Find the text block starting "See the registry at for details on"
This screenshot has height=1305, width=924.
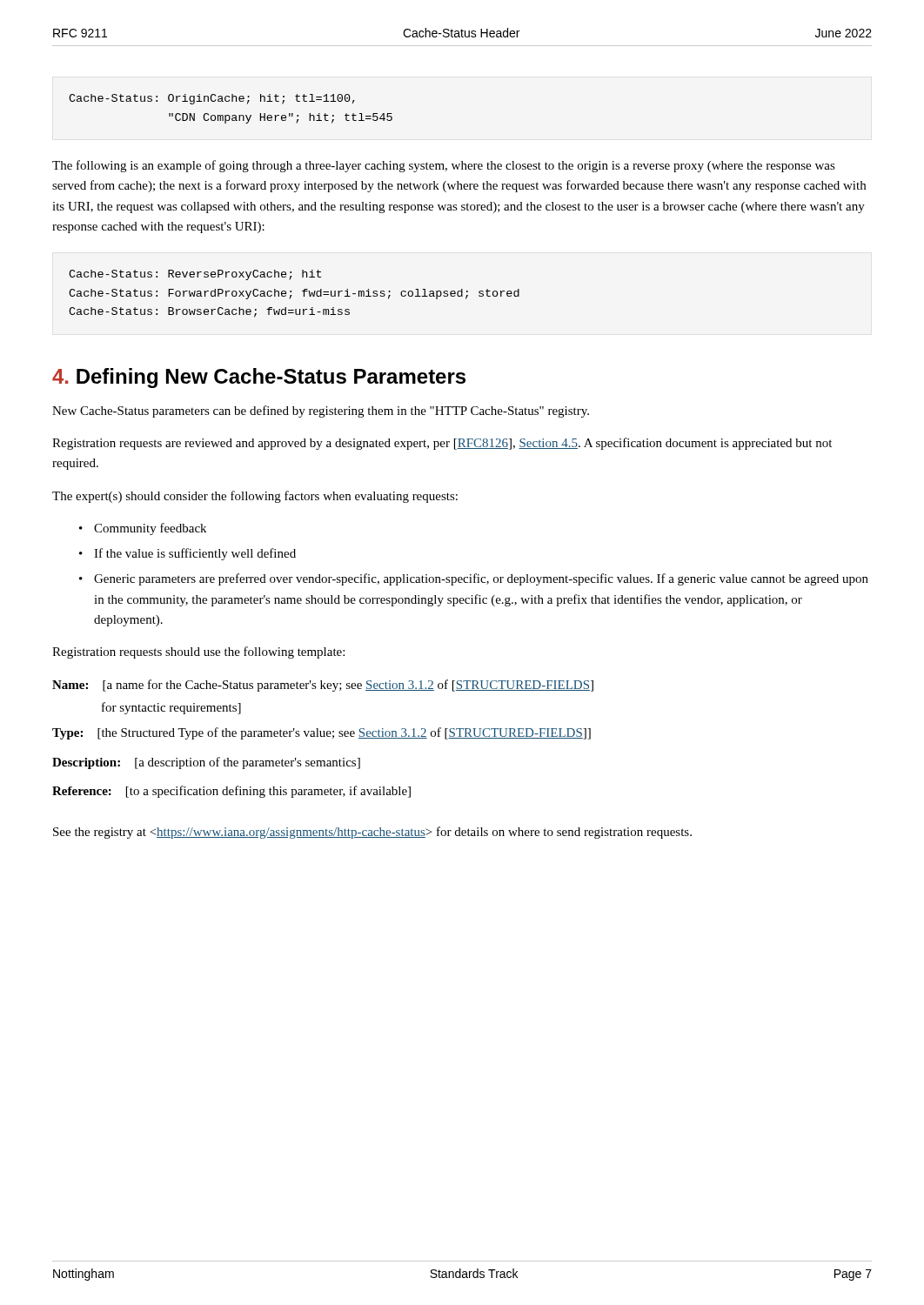pyautogui.click(x=372, y=832)
